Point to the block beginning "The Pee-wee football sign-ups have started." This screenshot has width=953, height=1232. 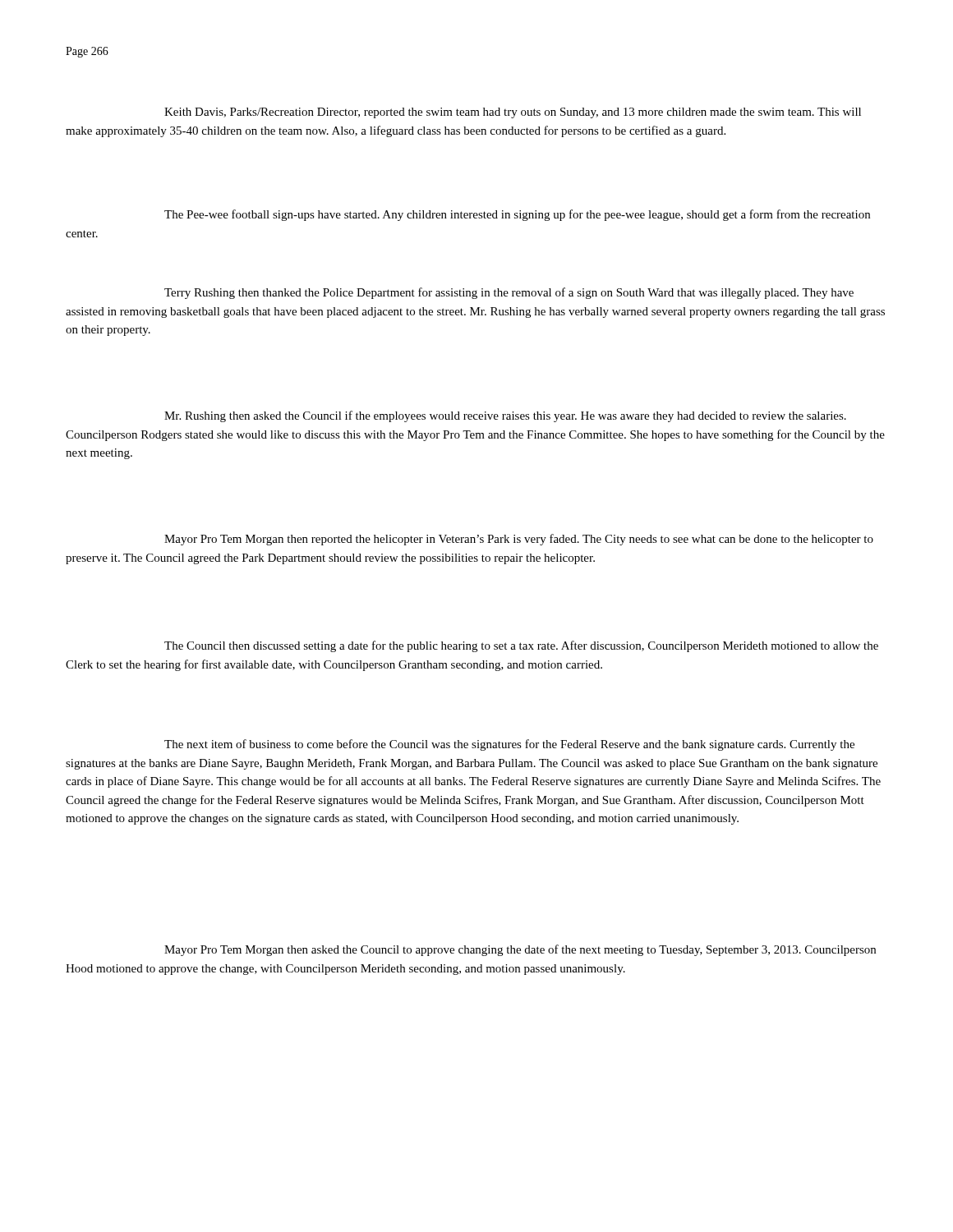476,224
